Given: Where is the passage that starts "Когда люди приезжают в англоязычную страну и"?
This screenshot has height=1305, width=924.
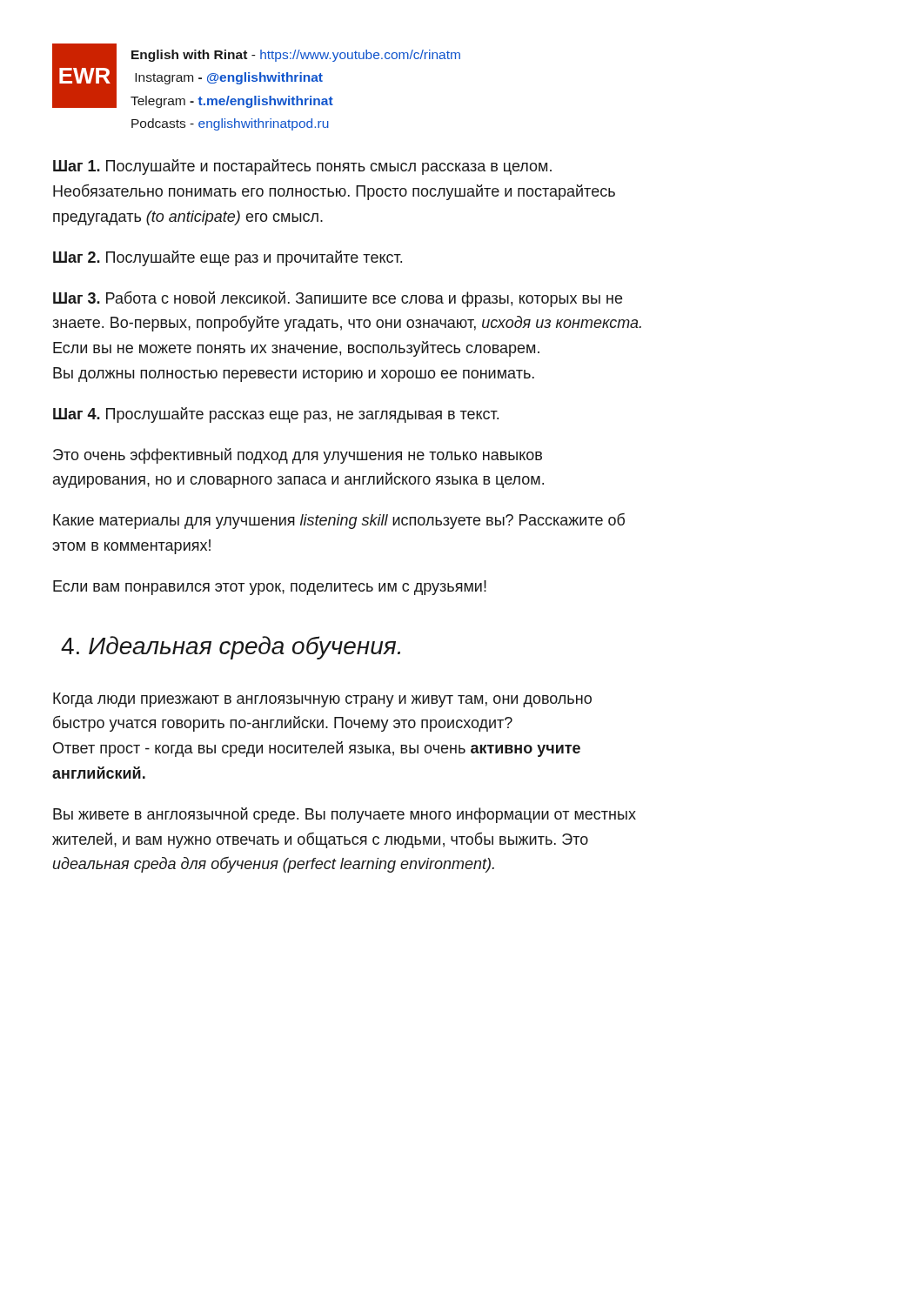Looking at the screenshot, I should click(322, 736).
